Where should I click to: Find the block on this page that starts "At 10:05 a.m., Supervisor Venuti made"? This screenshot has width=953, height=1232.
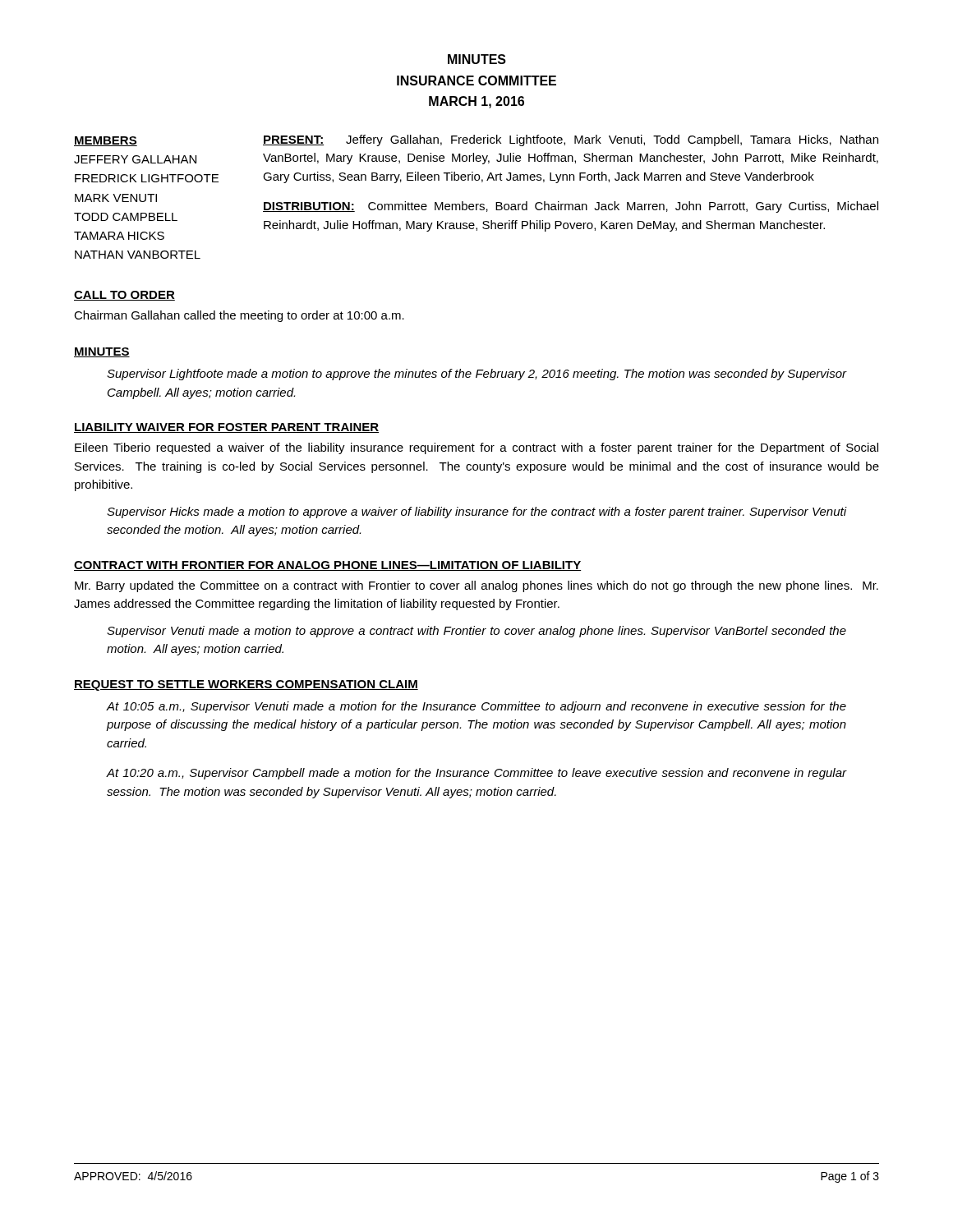point(476,724)
